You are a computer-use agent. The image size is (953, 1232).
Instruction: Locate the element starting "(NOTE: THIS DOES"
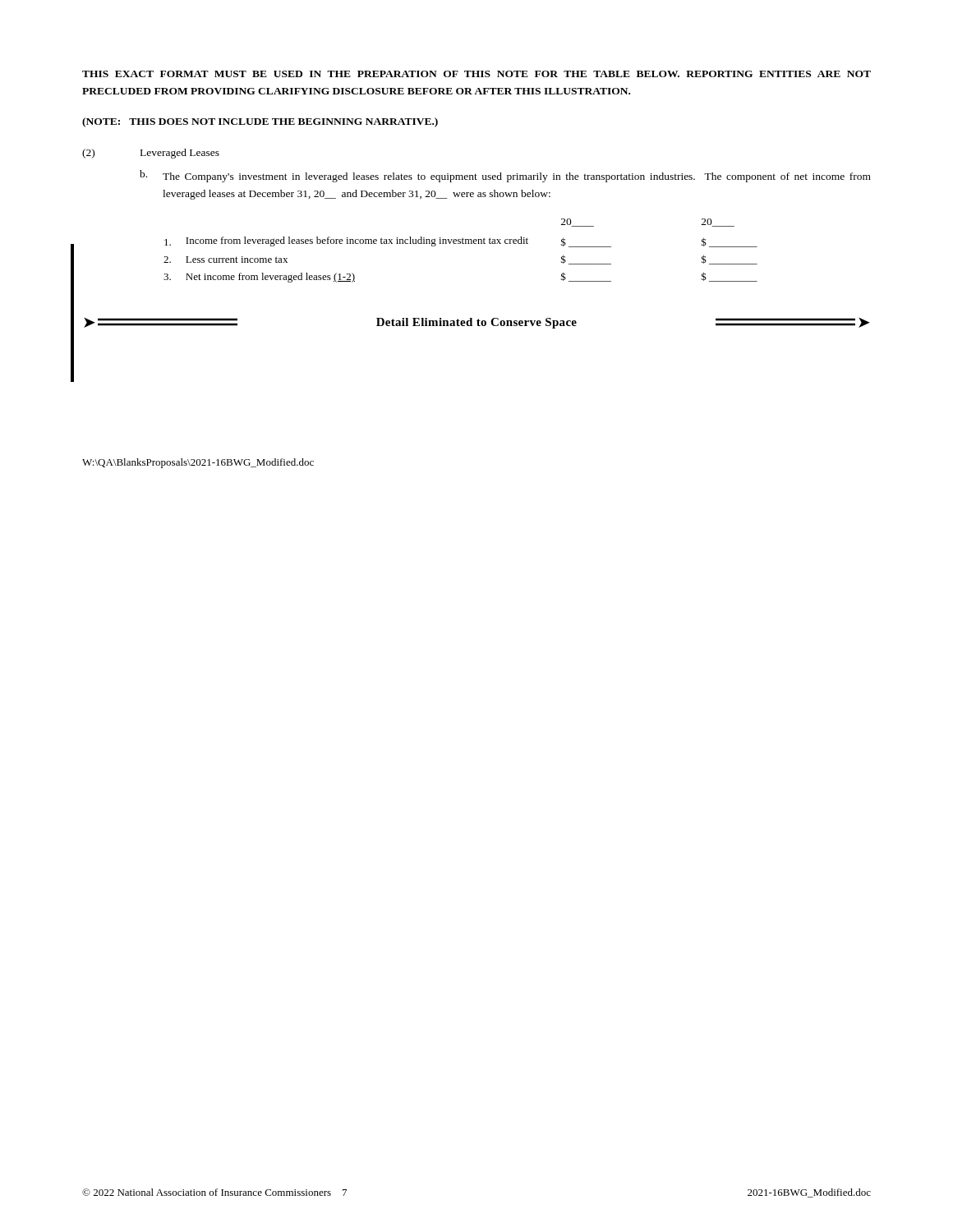click(260, 121)
